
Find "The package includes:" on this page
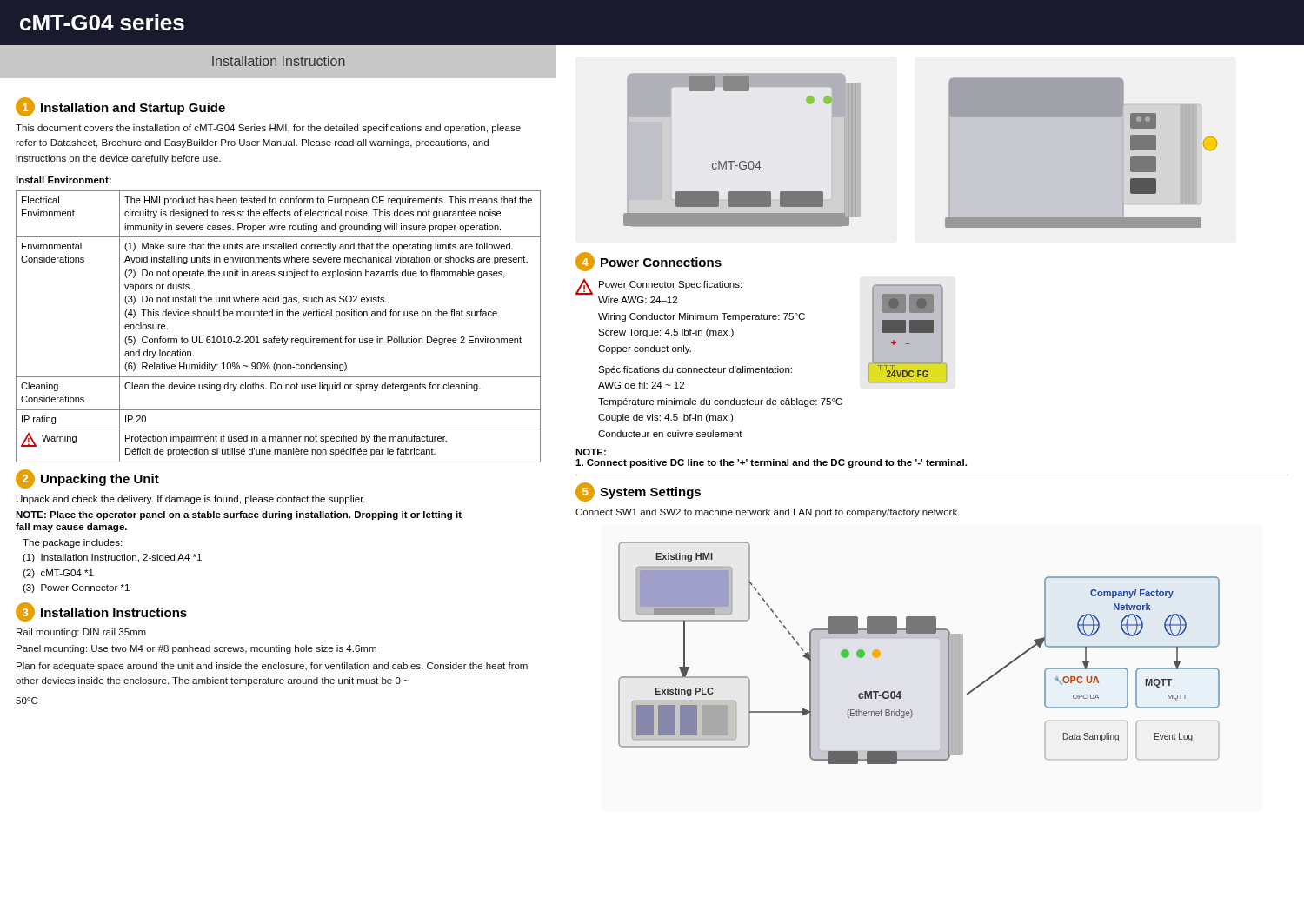[73, 542]
